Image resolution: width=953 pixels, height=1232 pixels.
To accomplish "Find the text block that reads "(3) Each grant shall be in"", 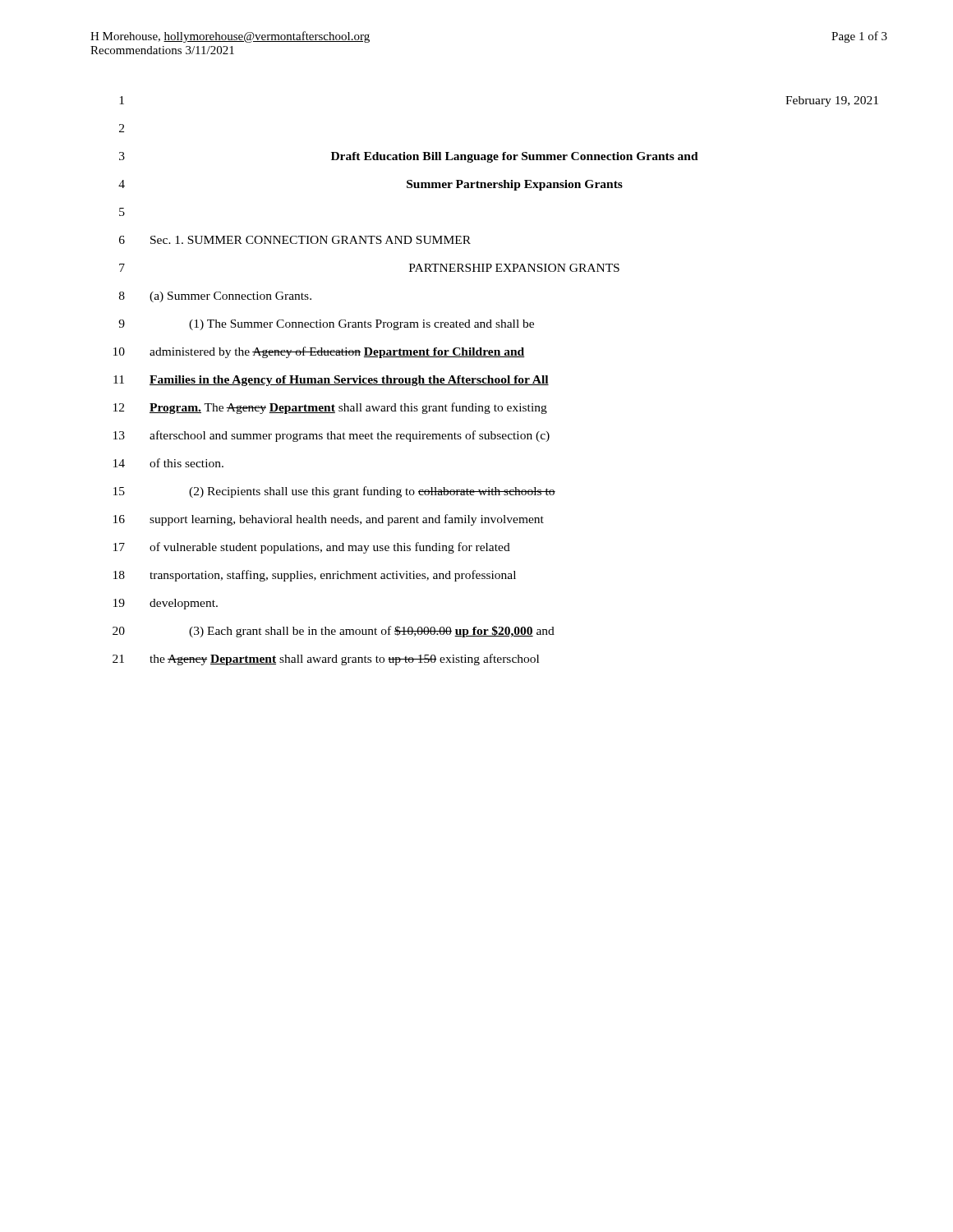I will [372, 630].
